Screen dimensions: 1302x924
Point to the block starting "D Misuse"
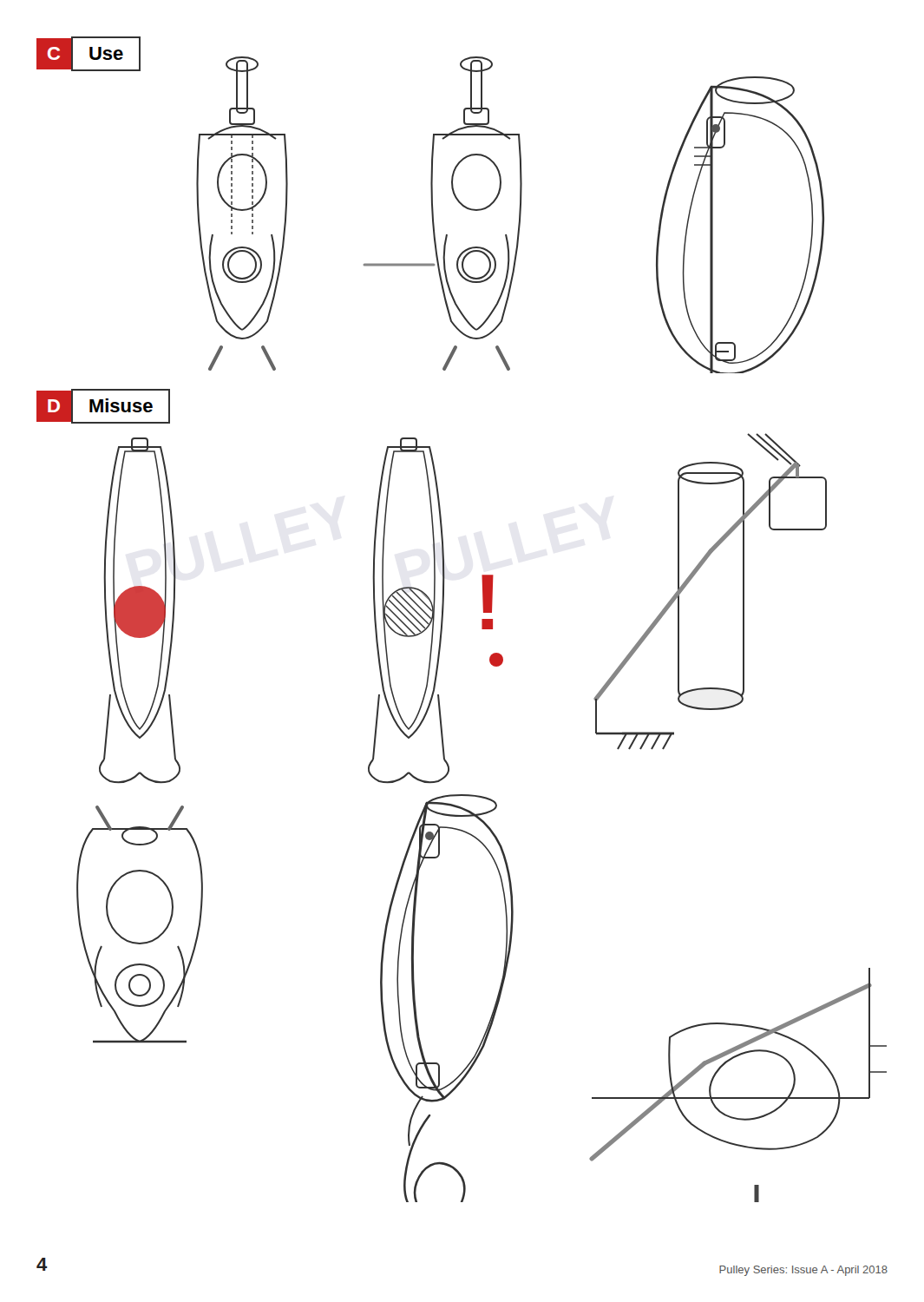pyautogui.click(x=103, y=406)
